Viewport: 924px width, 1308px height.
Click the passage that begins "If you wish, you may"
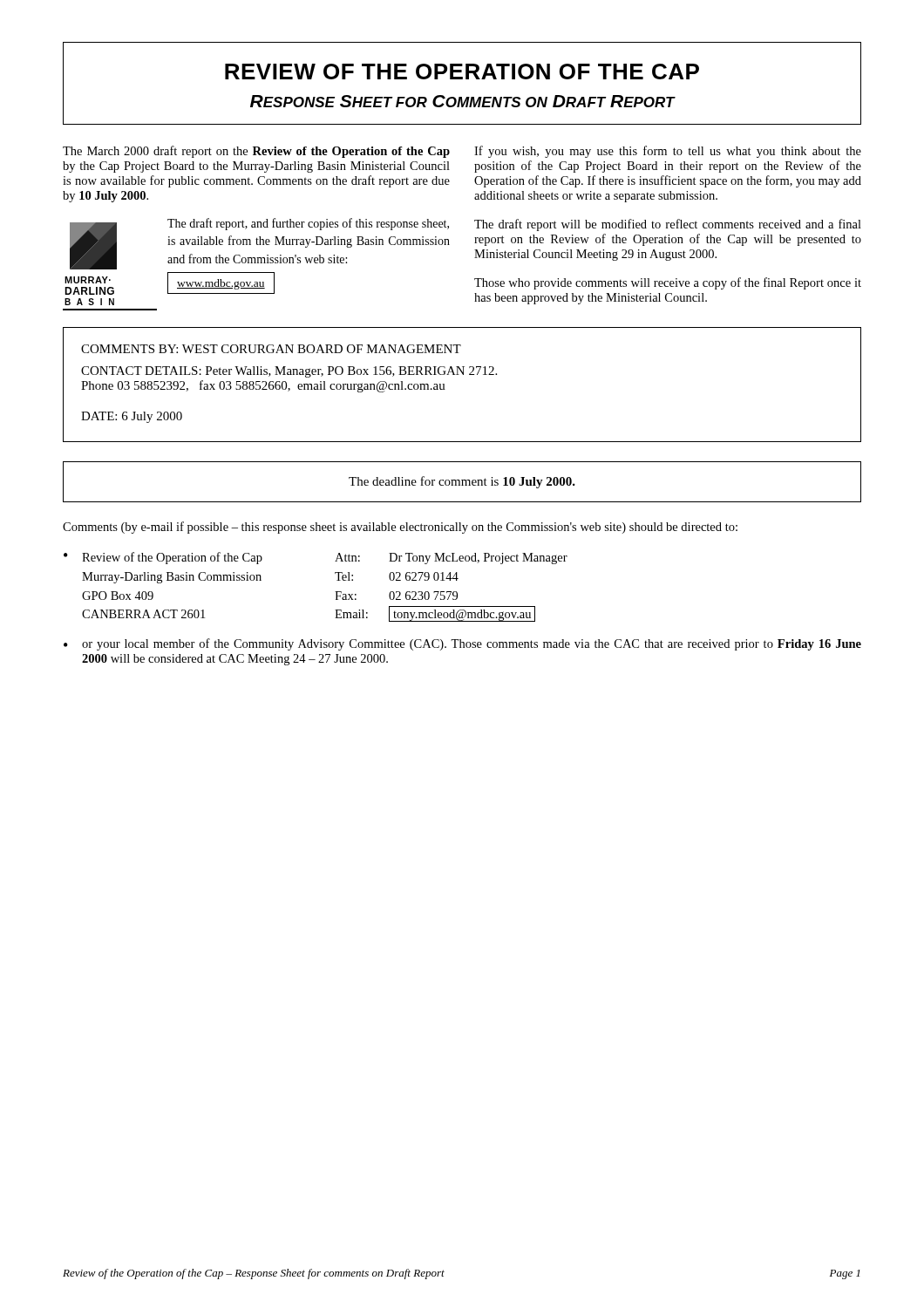click(668, 173)
